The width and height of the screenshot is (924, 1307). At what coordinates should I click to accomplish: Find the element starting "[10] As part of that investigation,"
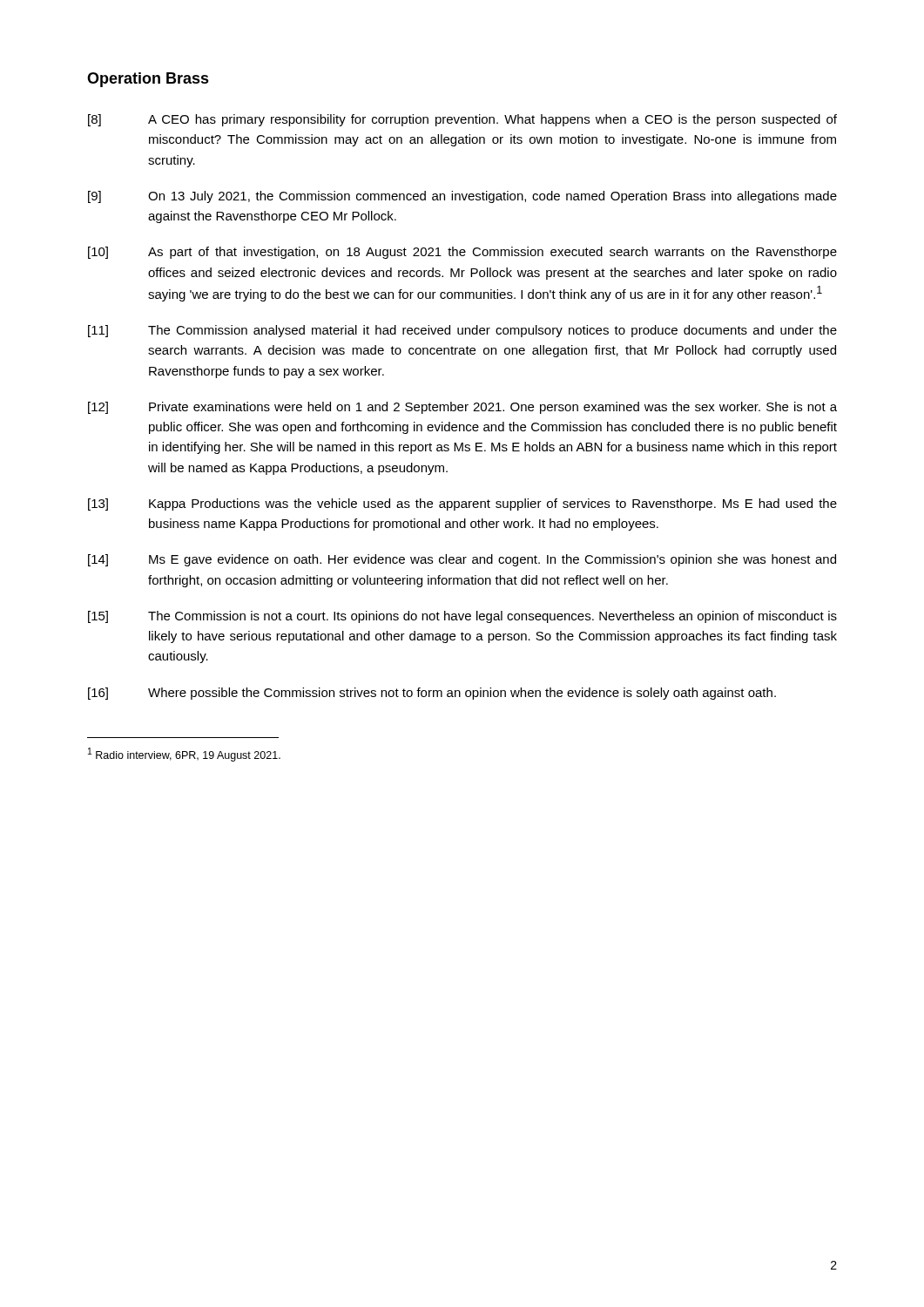(x=462, y=273)
